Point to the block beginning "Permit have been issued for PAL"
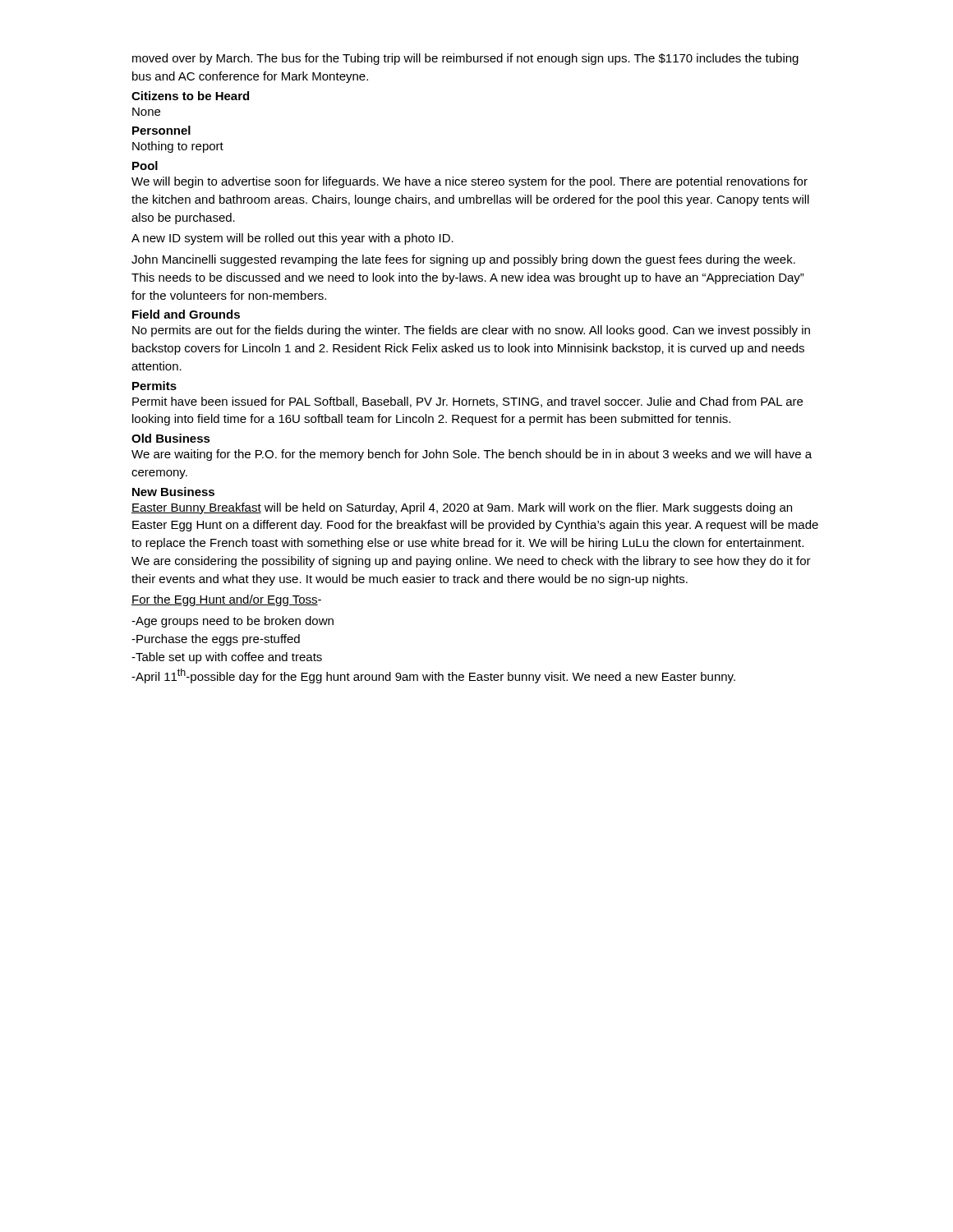The image size is (953, 1232). [467, 410]
